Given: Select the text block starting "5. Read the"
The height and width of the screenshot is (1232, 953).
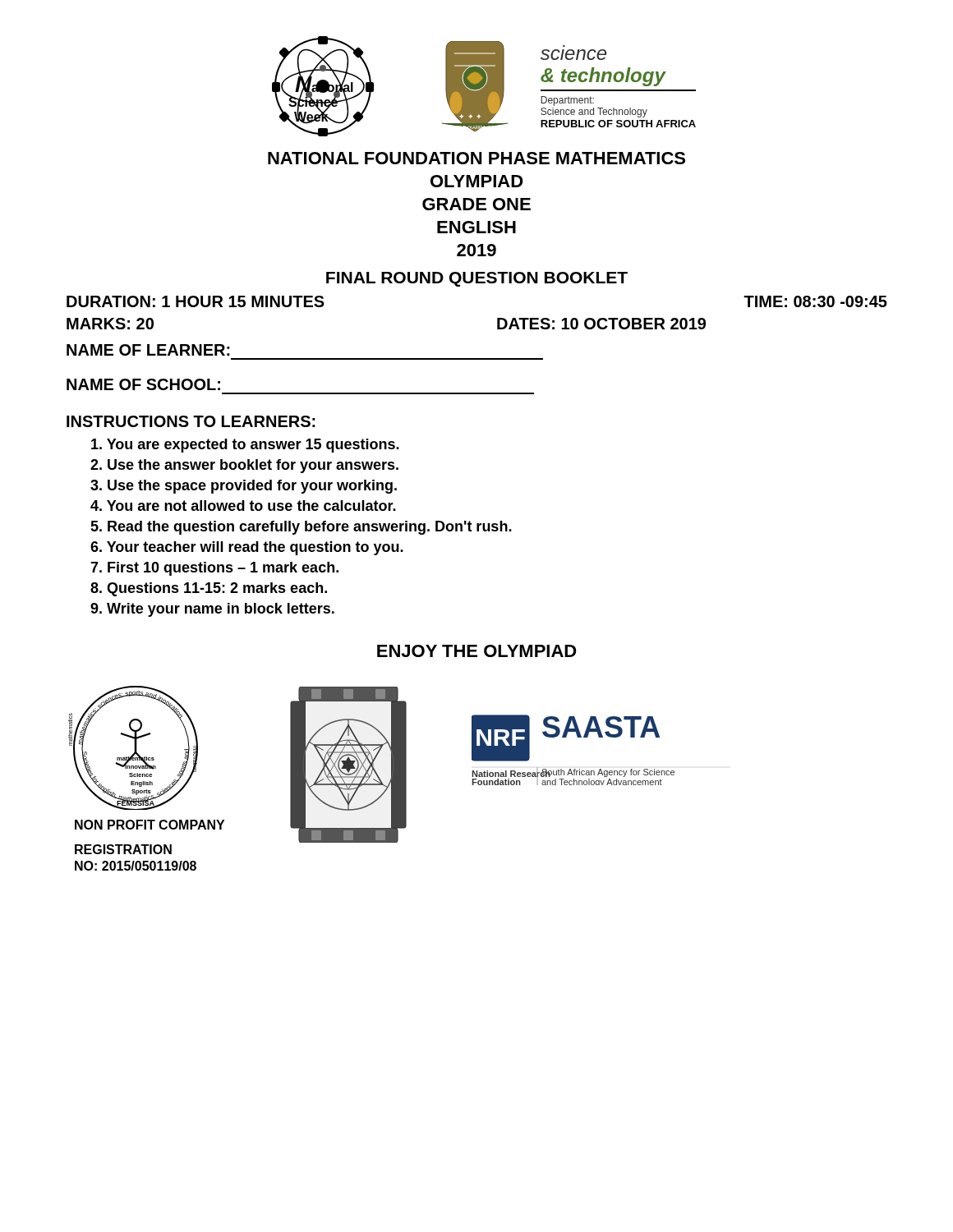Looking at the screenshot, I should [x=301, y=526].
